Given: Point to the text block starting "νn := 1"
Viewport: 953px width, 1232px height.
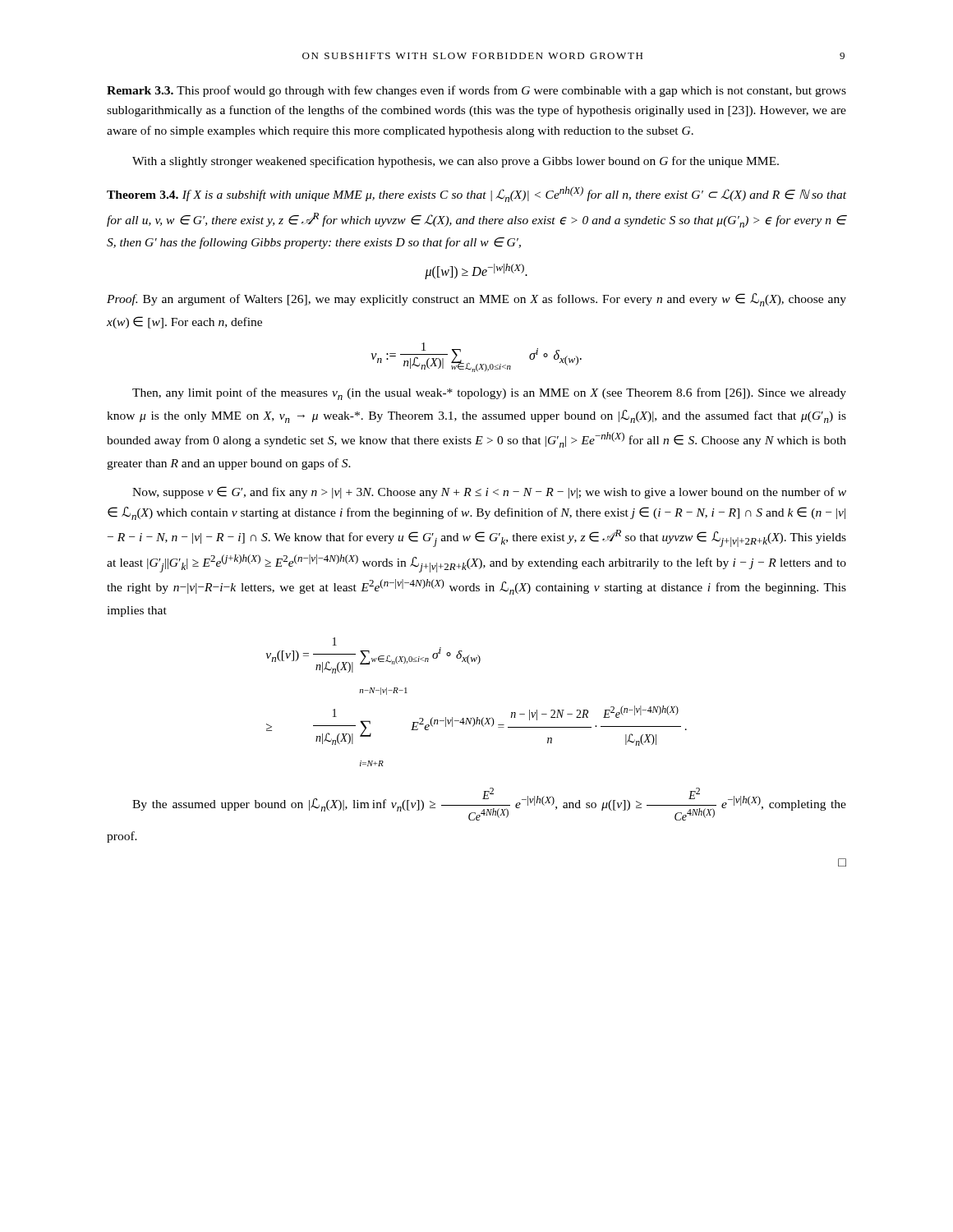Looking at the screenshot, I should pos(476,356).
